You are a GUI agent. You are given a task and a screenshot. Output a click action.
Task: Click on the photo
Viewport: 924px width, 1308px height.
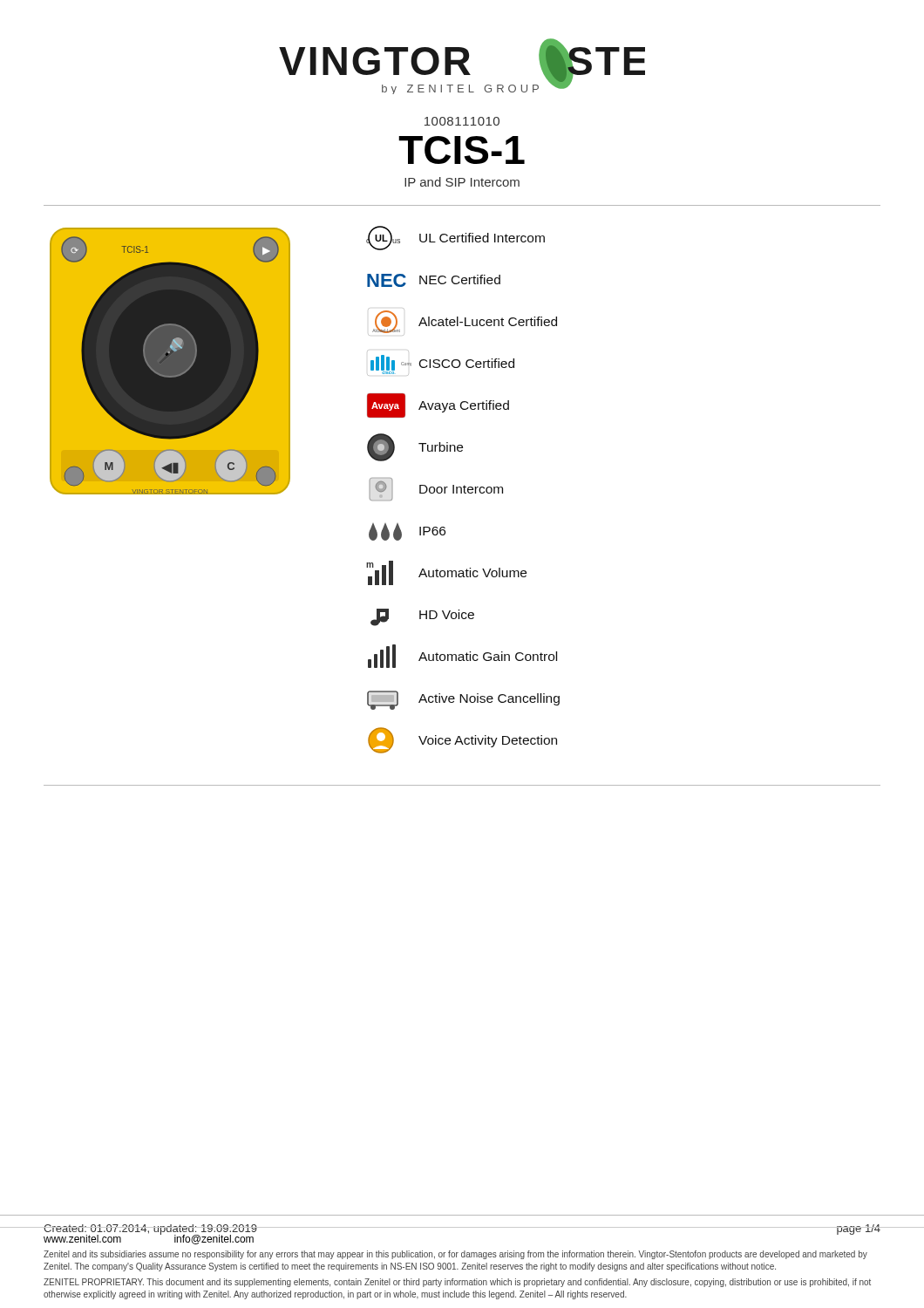pyautogui.click(x=179, y=362)
